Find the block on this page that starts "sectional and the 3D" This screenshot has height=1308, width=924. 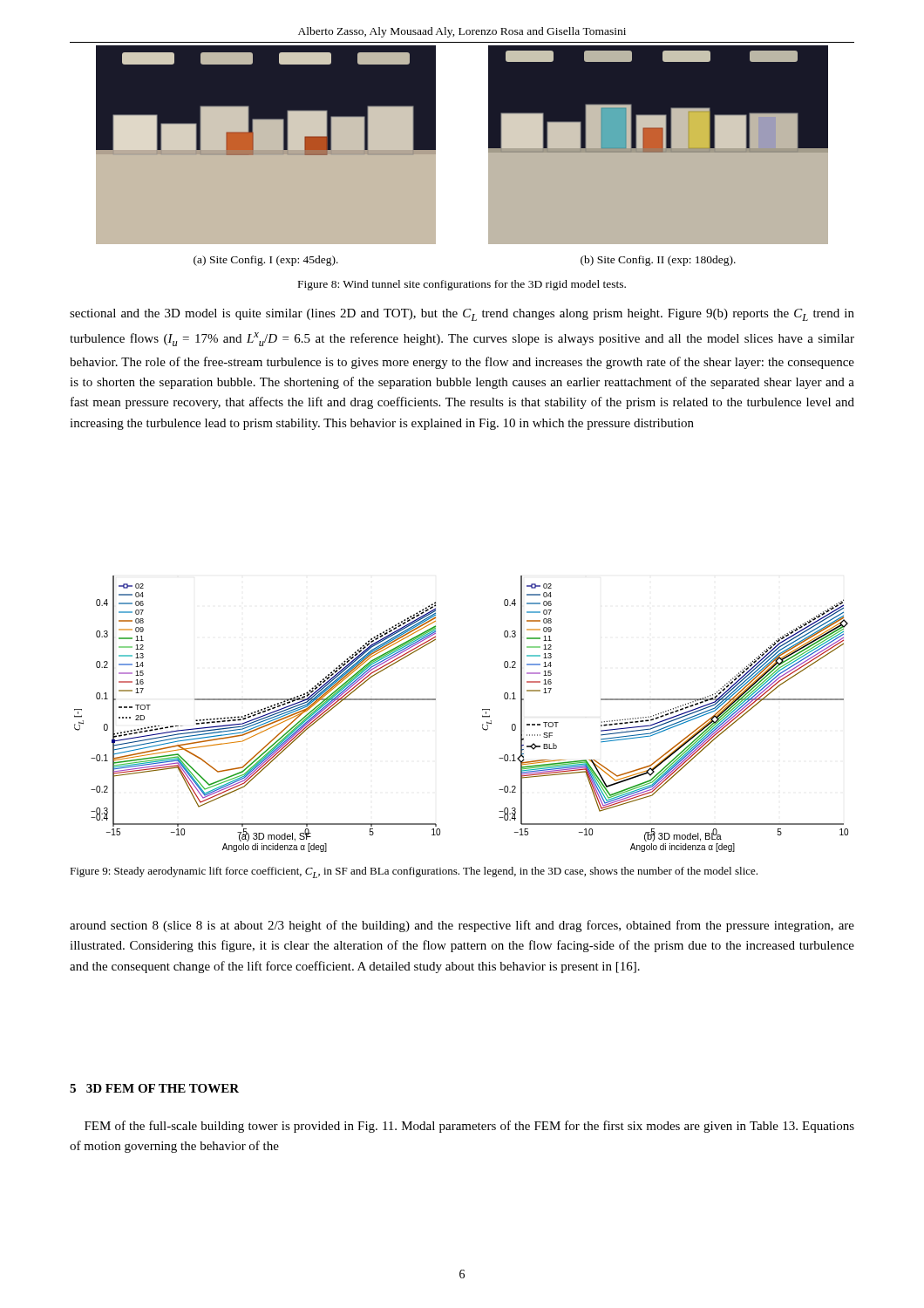point(462,368)
